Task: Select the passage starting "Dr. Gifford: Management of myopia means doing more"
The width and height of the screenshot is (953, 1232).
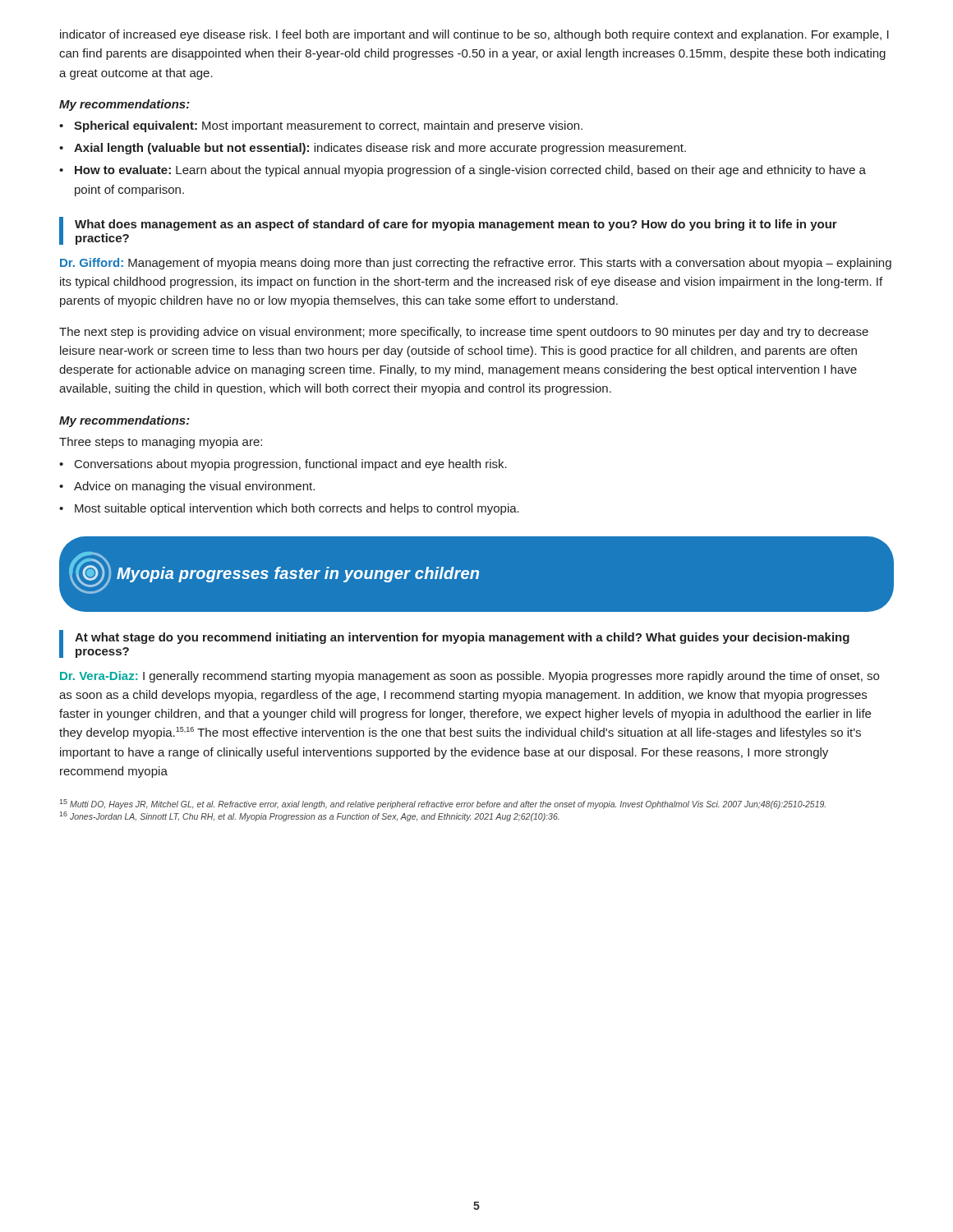Action: point(475,281)
